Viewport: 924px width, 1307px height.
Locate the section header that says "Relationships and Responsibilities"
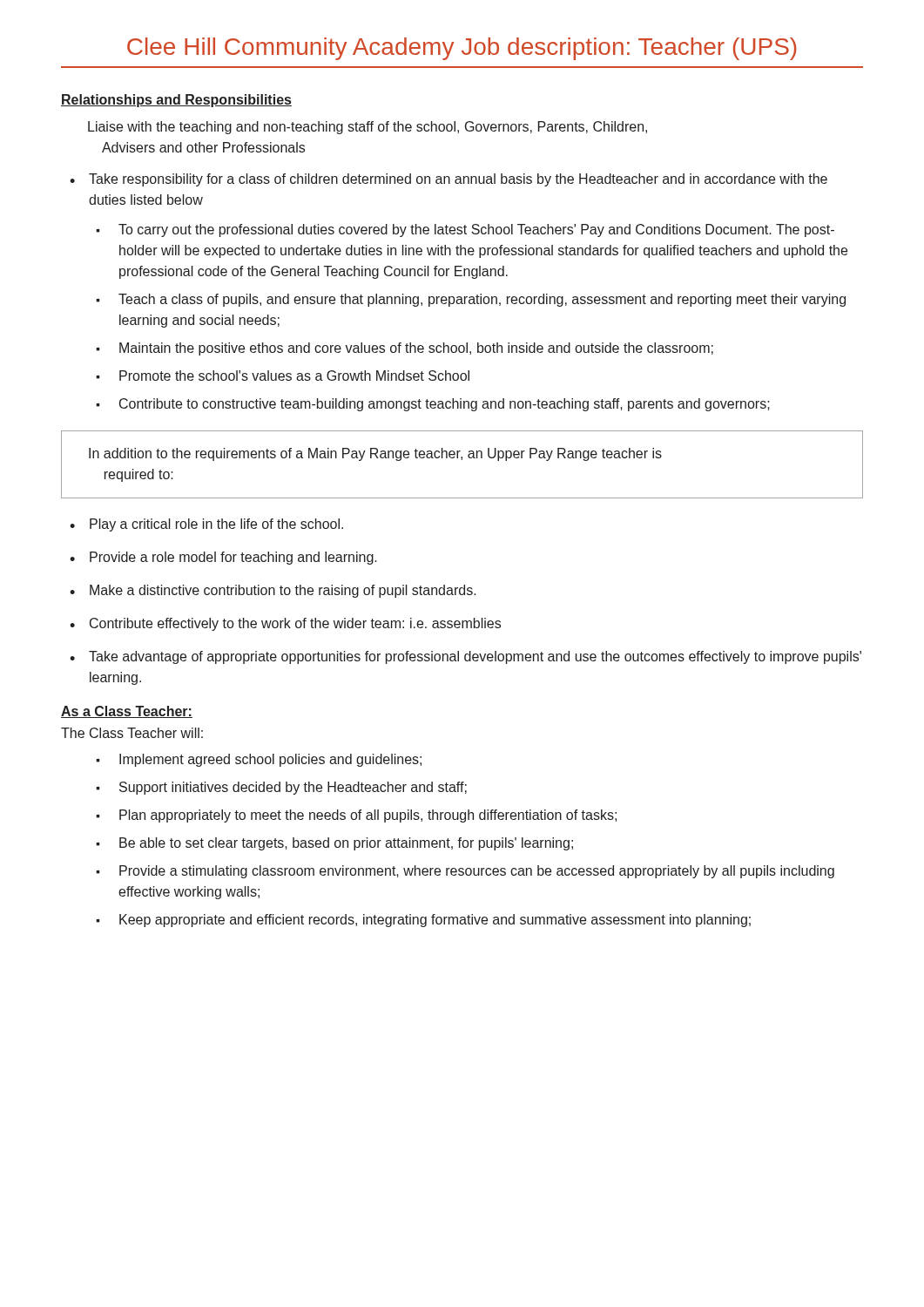coord(176,100)
